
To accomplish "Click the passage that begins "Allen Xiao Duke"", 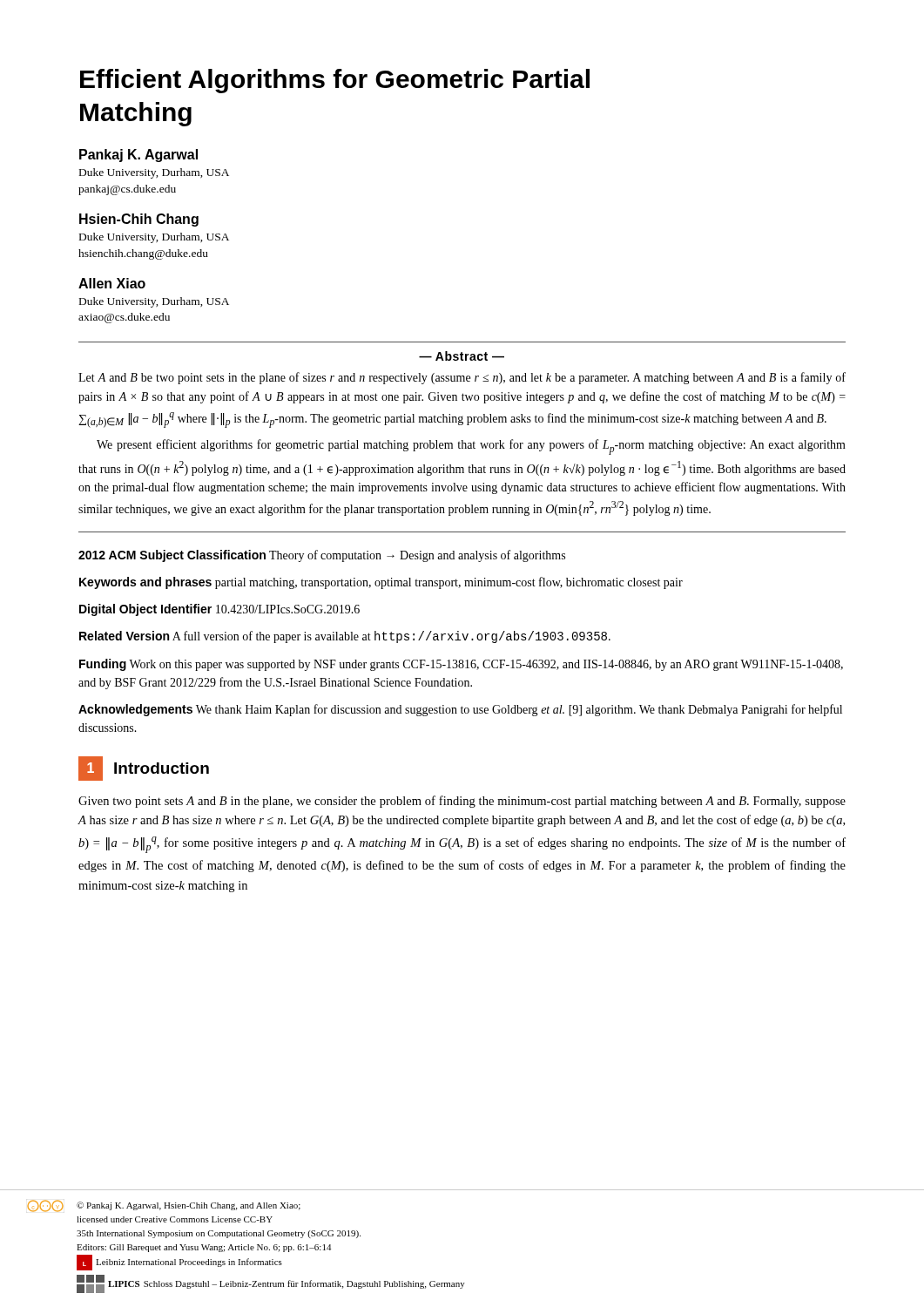I will 112,283.
